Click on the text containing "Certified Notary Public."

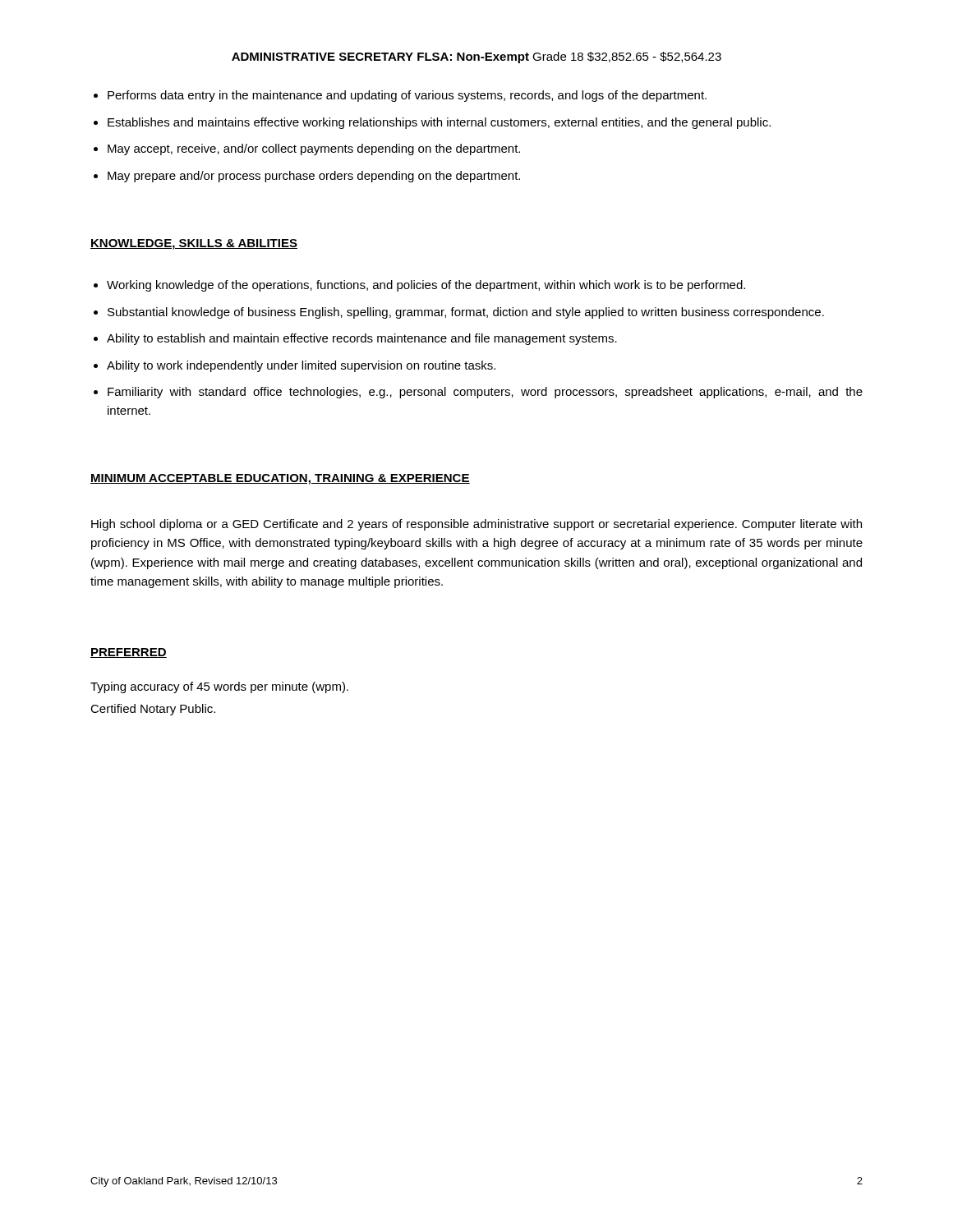pyautogui.click(x=153, y=709)
